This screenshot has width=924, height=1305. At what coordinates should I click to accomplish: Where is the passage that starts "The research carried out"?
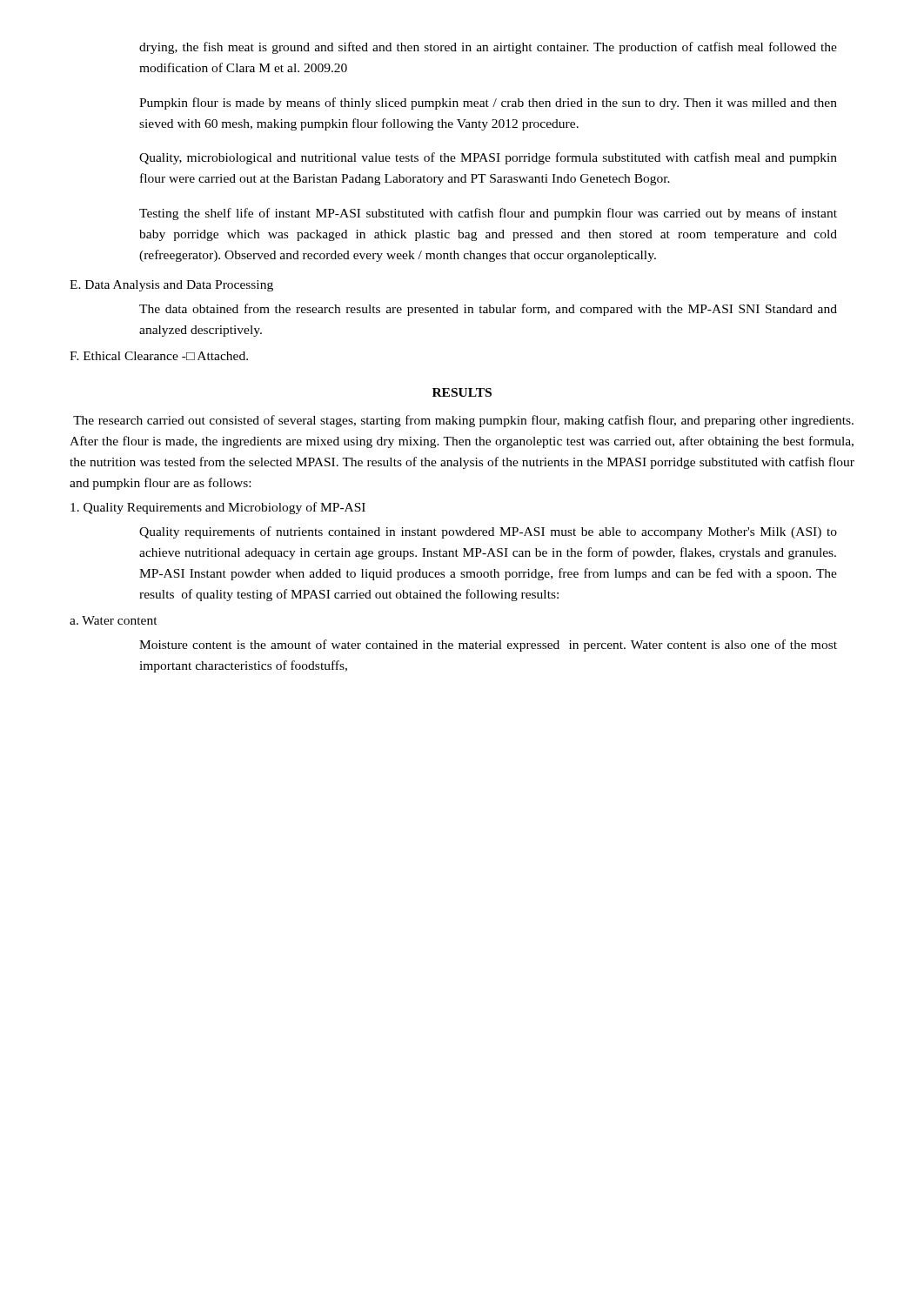tap(462, 451)
